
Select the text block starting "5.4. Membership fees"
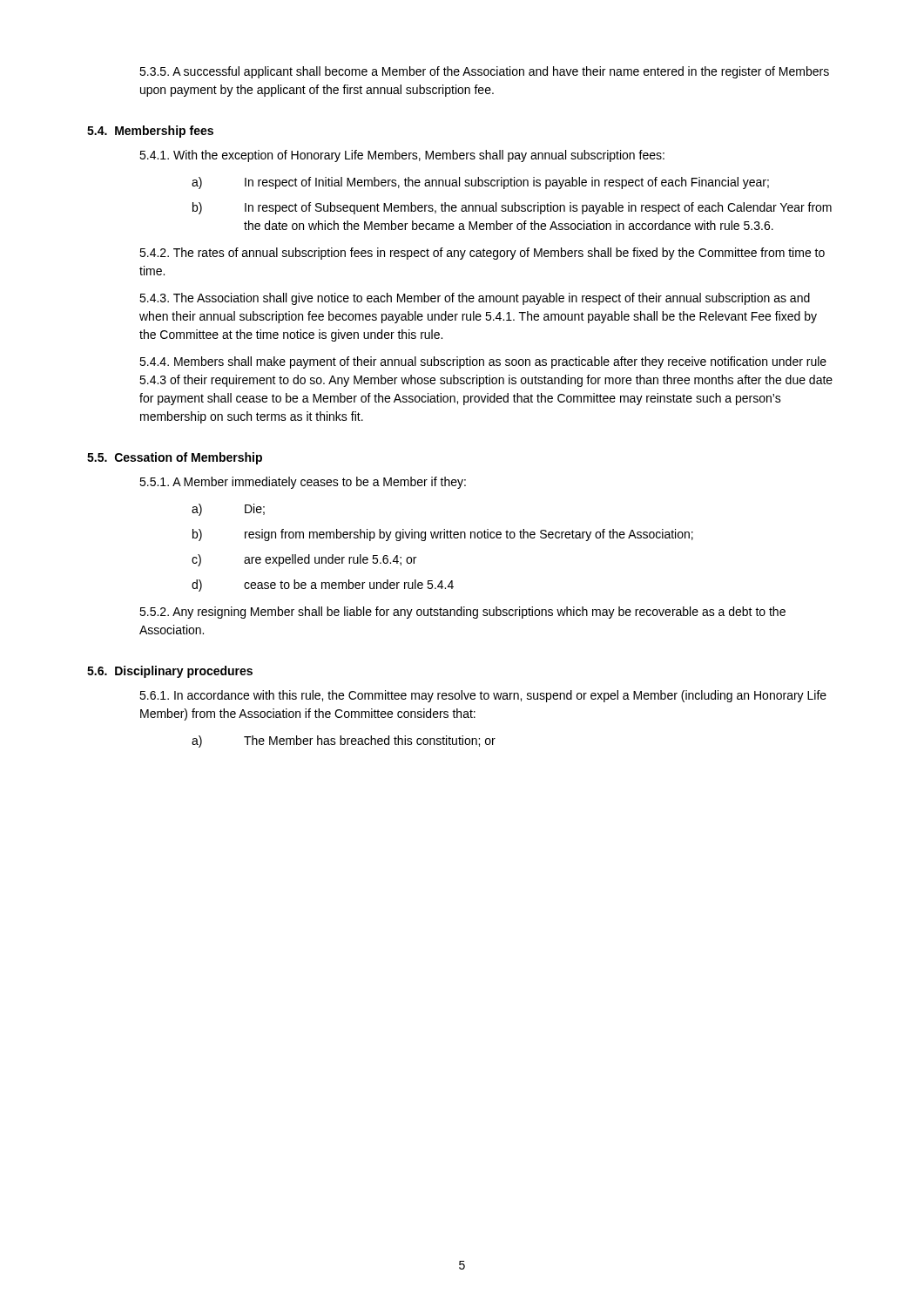[x=150, y=131]
